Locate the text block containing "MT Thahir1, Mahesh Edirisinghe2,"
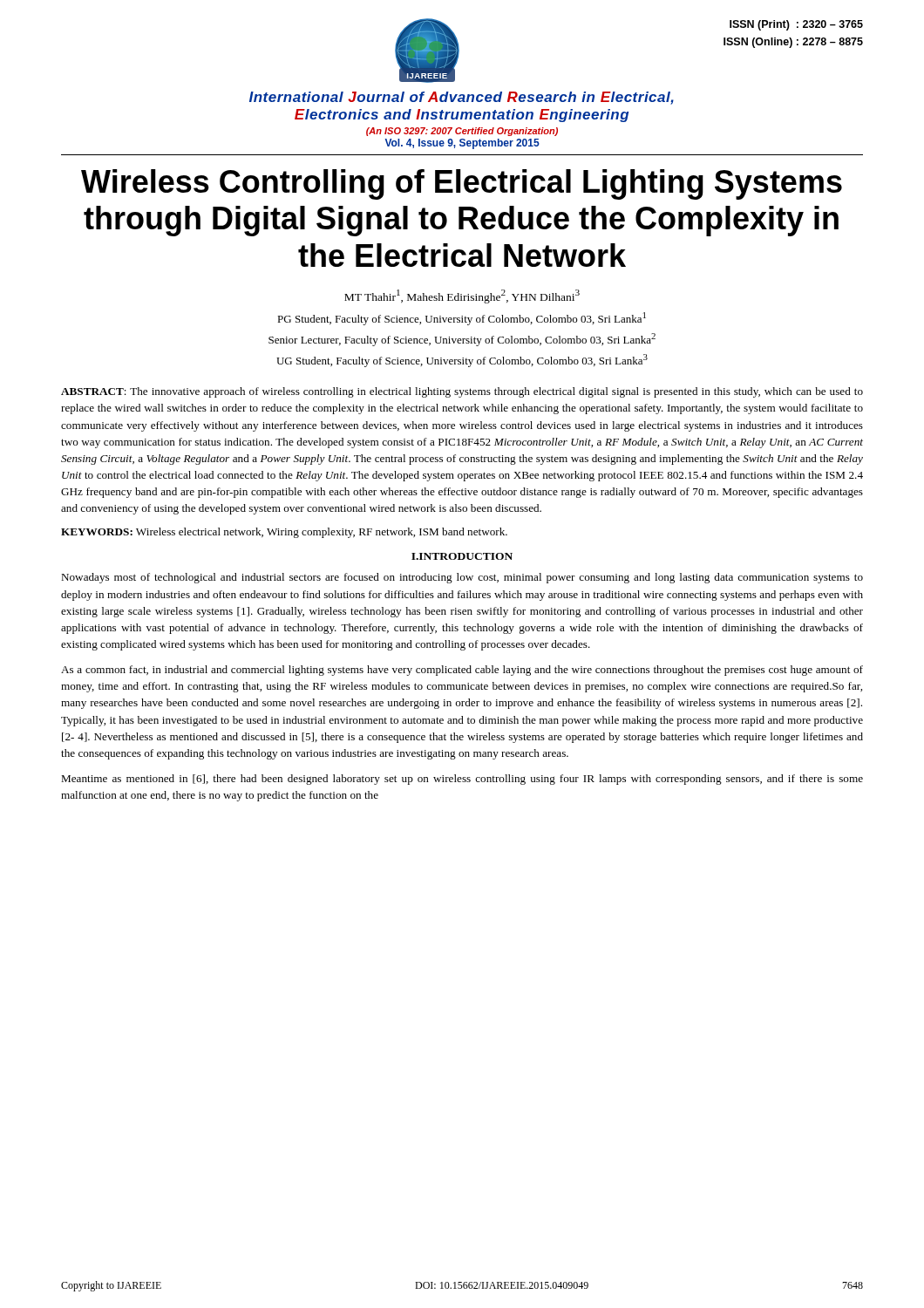The image size is (924, 1308). (462, 295)
